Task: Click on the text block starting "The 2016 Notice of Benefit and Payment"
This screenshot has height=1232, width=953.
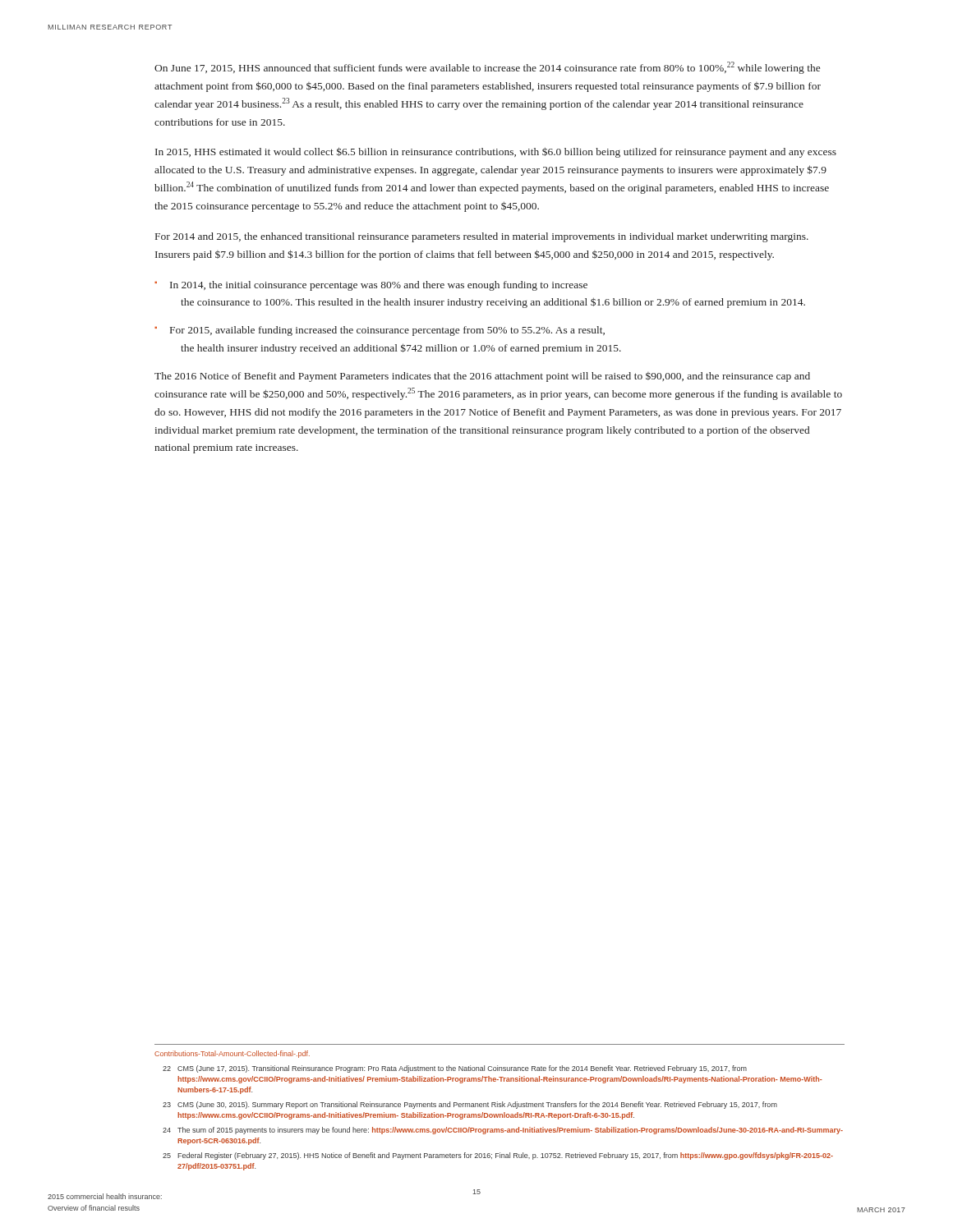Action: [x=498, y=412]
